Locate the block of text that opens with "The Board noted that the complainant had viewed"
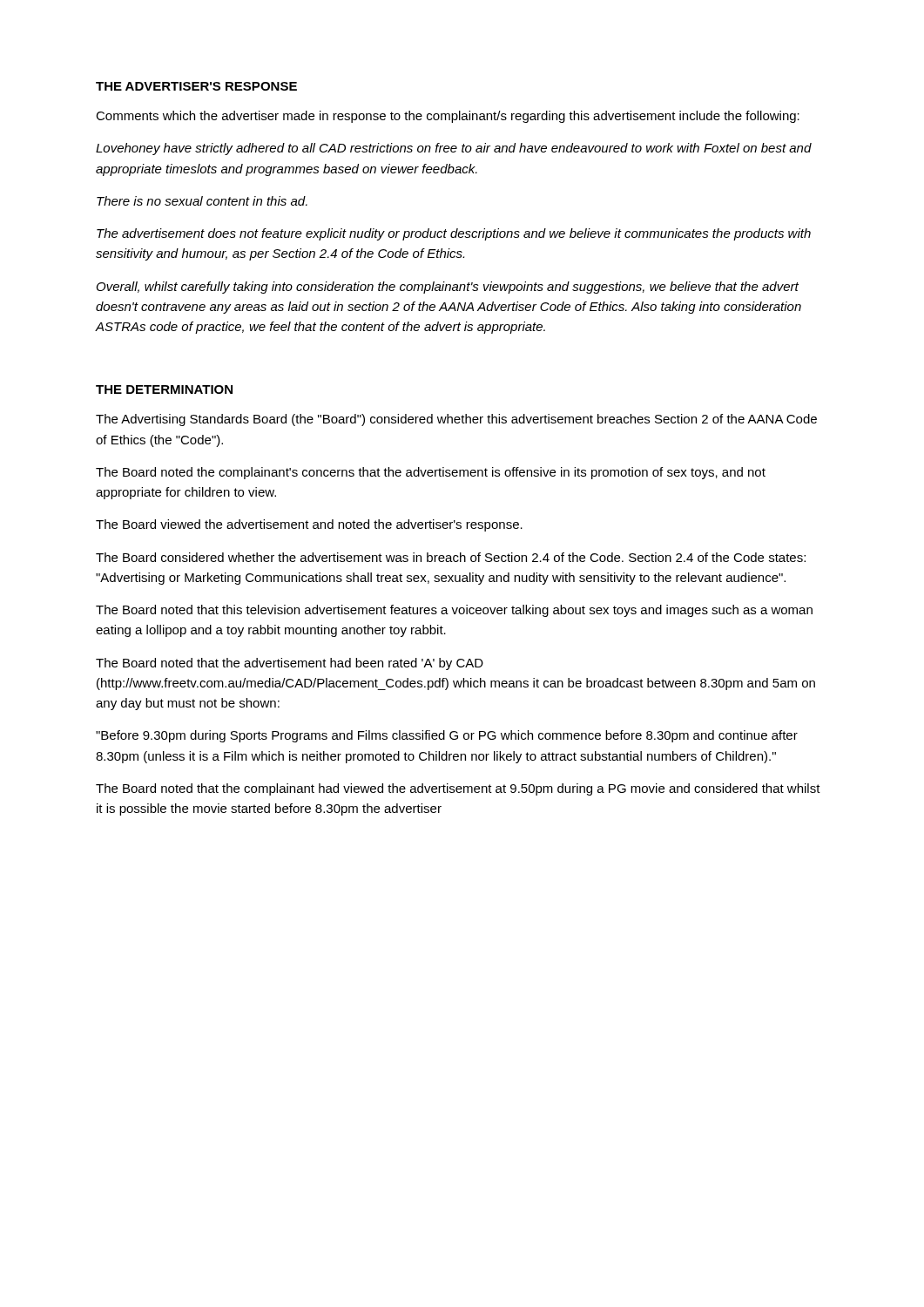Image resolution: width=924 pixels, height=1307 pixels. coord(458,798)
